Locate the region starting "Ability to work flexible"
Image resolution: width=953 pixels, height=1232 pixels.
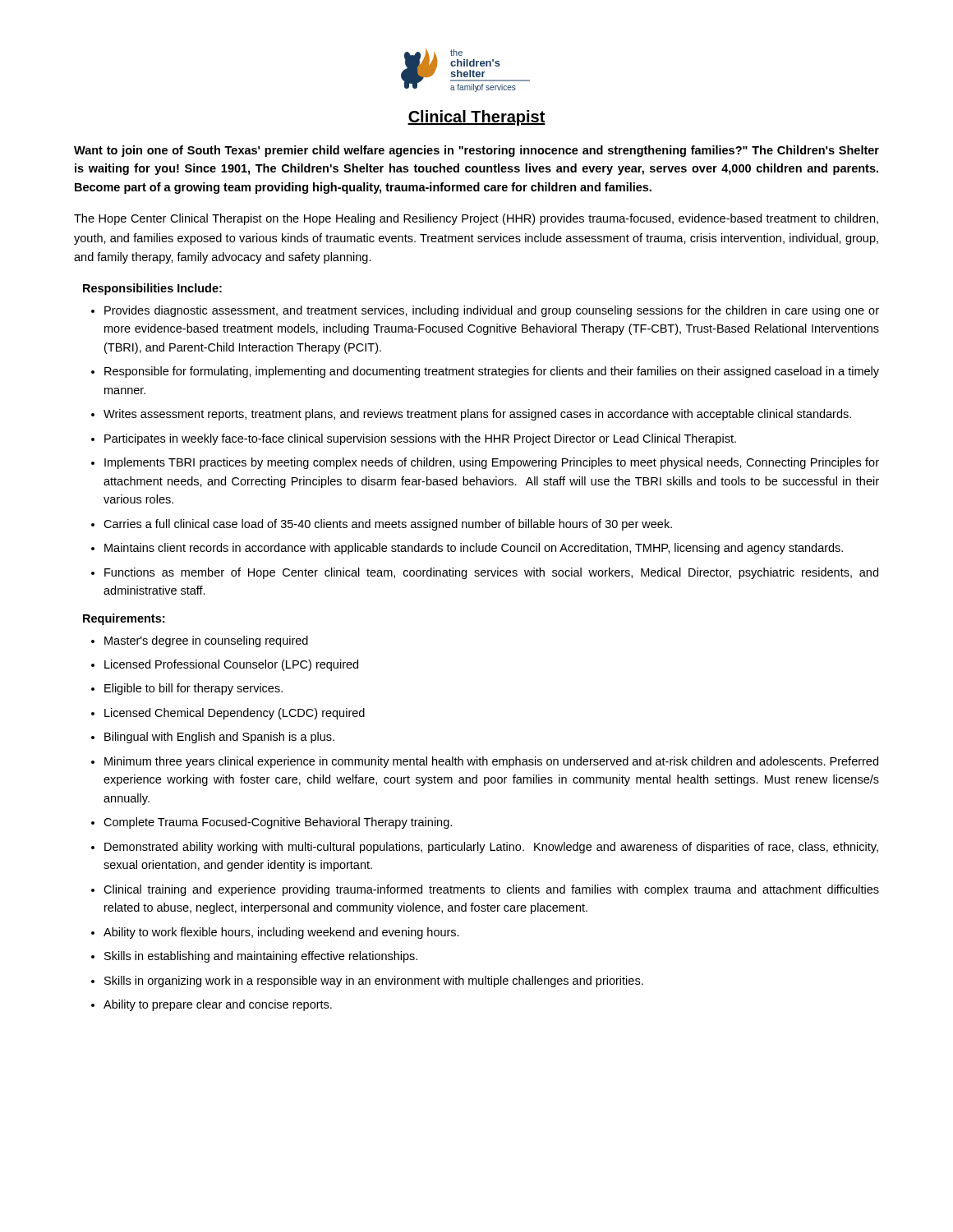click(x=282, y=932)
